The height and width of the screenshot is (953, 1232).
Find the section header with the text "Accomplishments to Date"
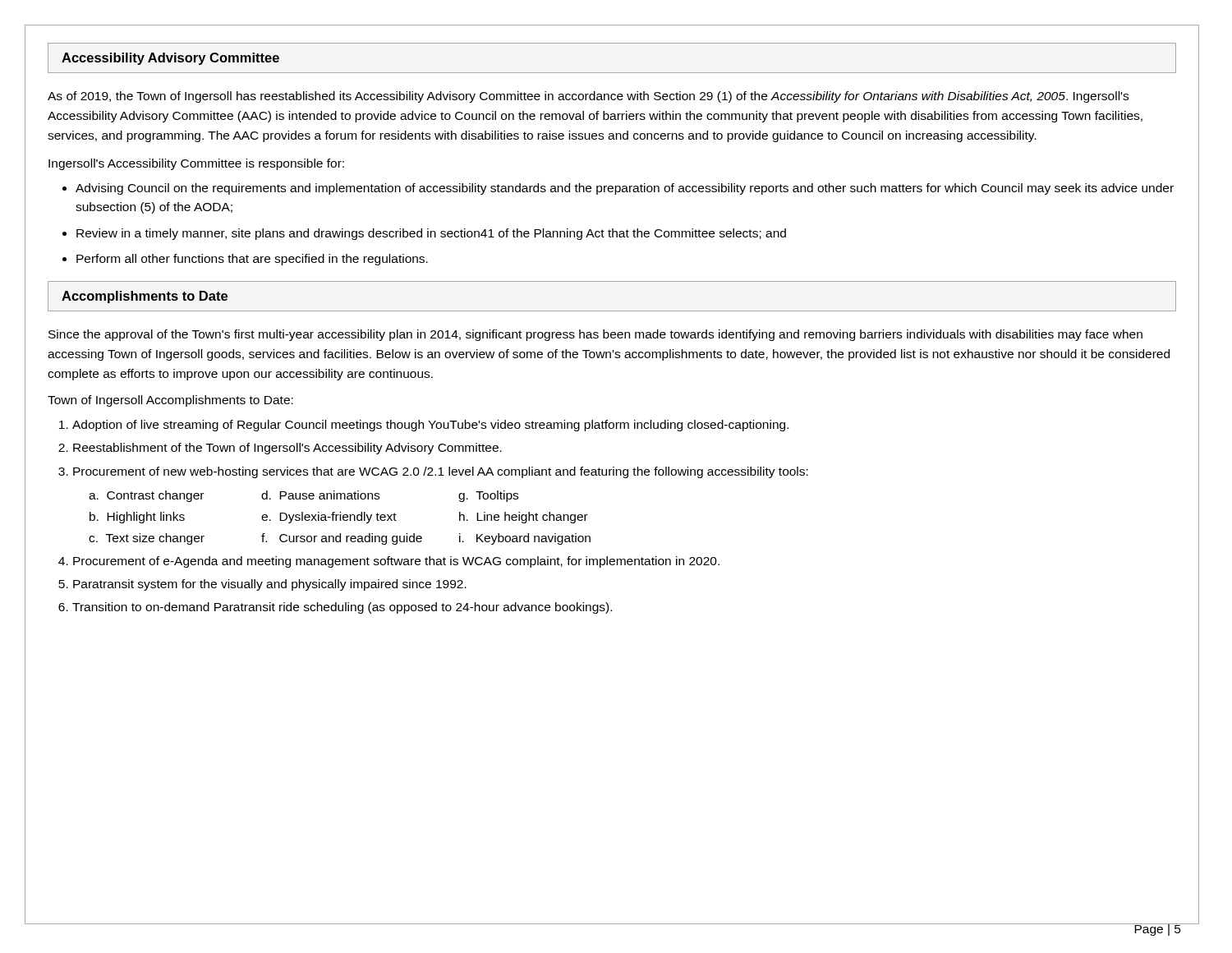pyautogui.click(x=145, y=296)
